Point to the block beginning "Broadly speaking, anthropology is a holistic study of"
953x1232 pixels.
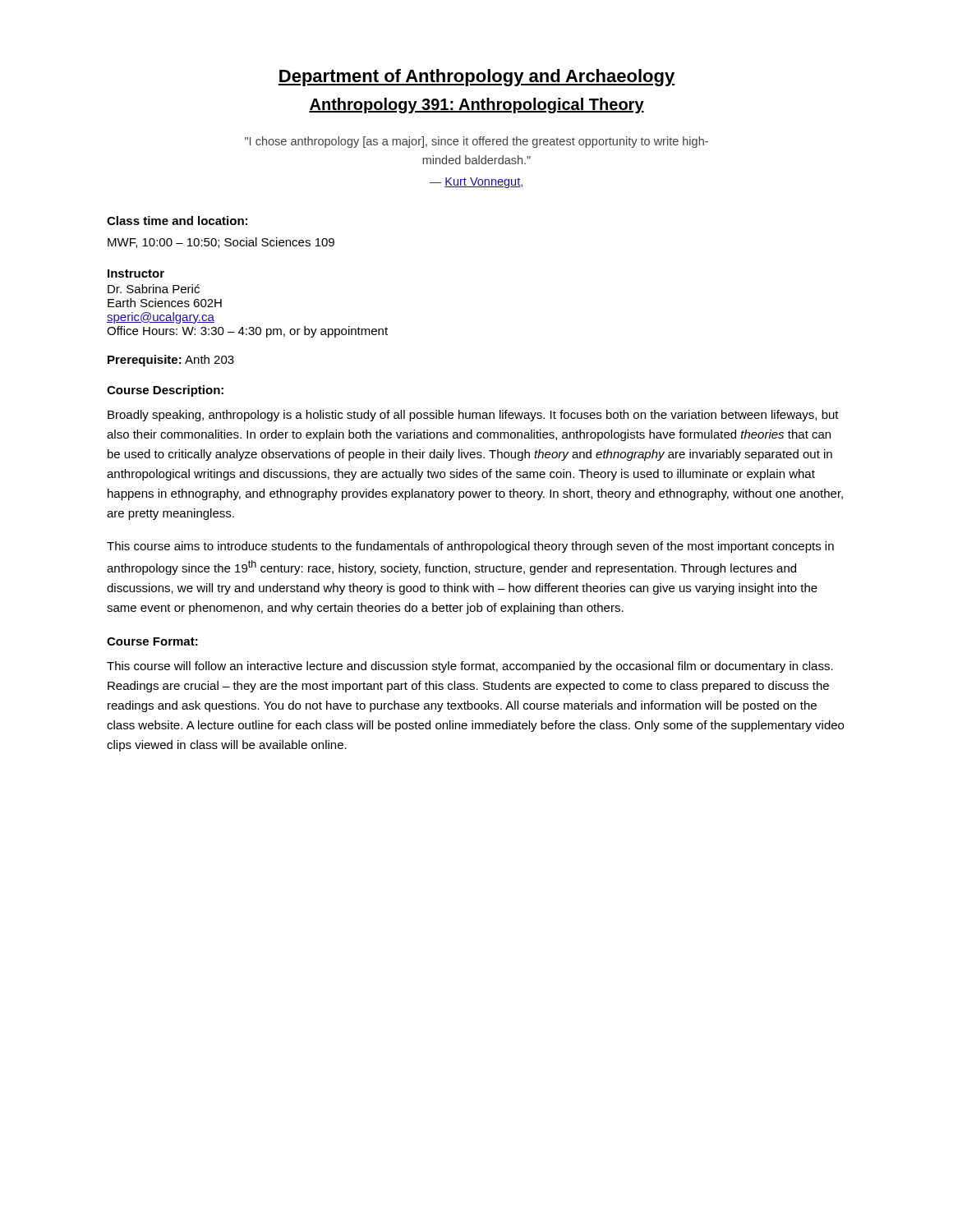pos(475,464)
